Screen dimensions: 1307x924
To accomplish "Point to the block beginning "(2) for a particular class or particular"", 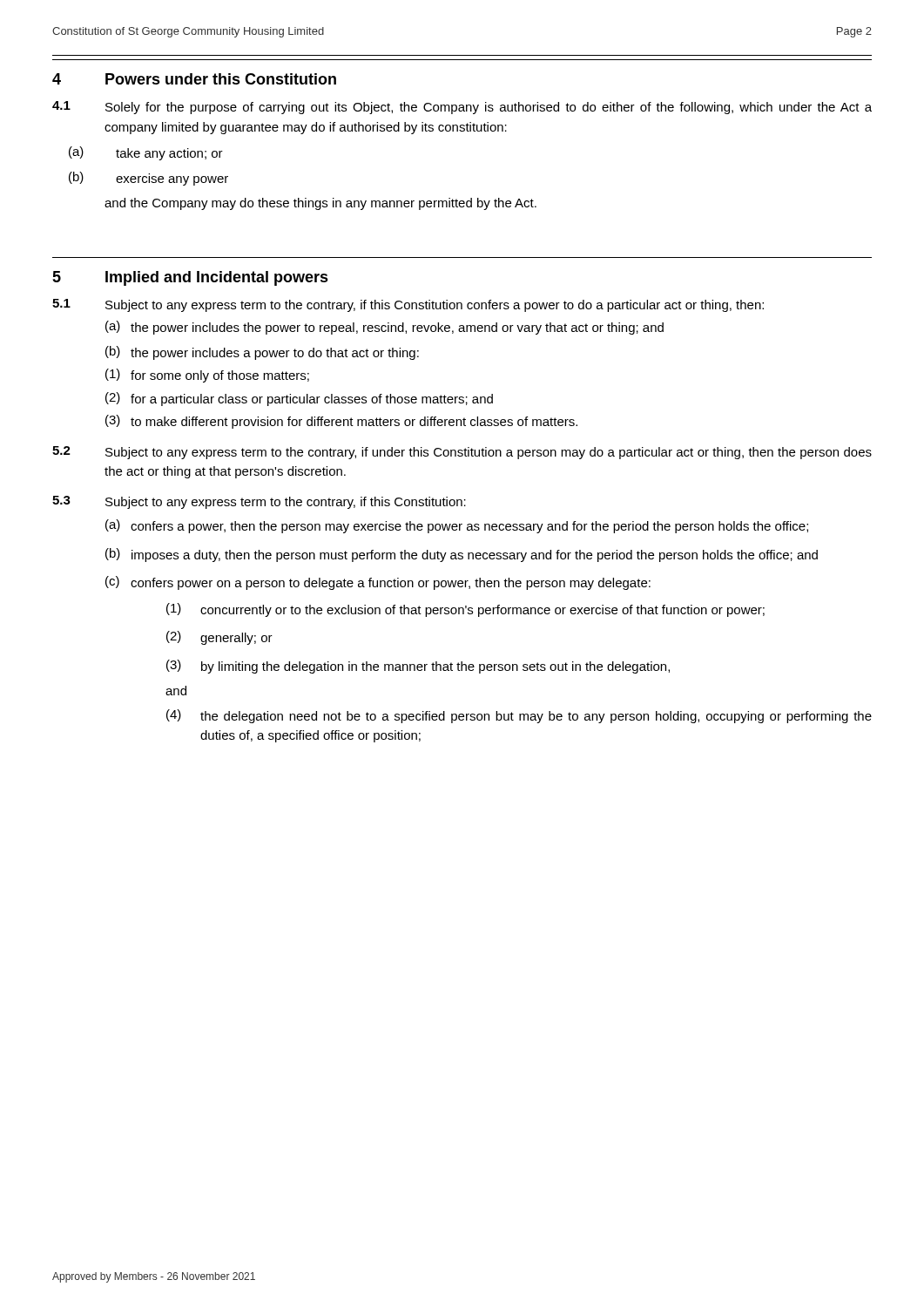I will pos(488,399).
